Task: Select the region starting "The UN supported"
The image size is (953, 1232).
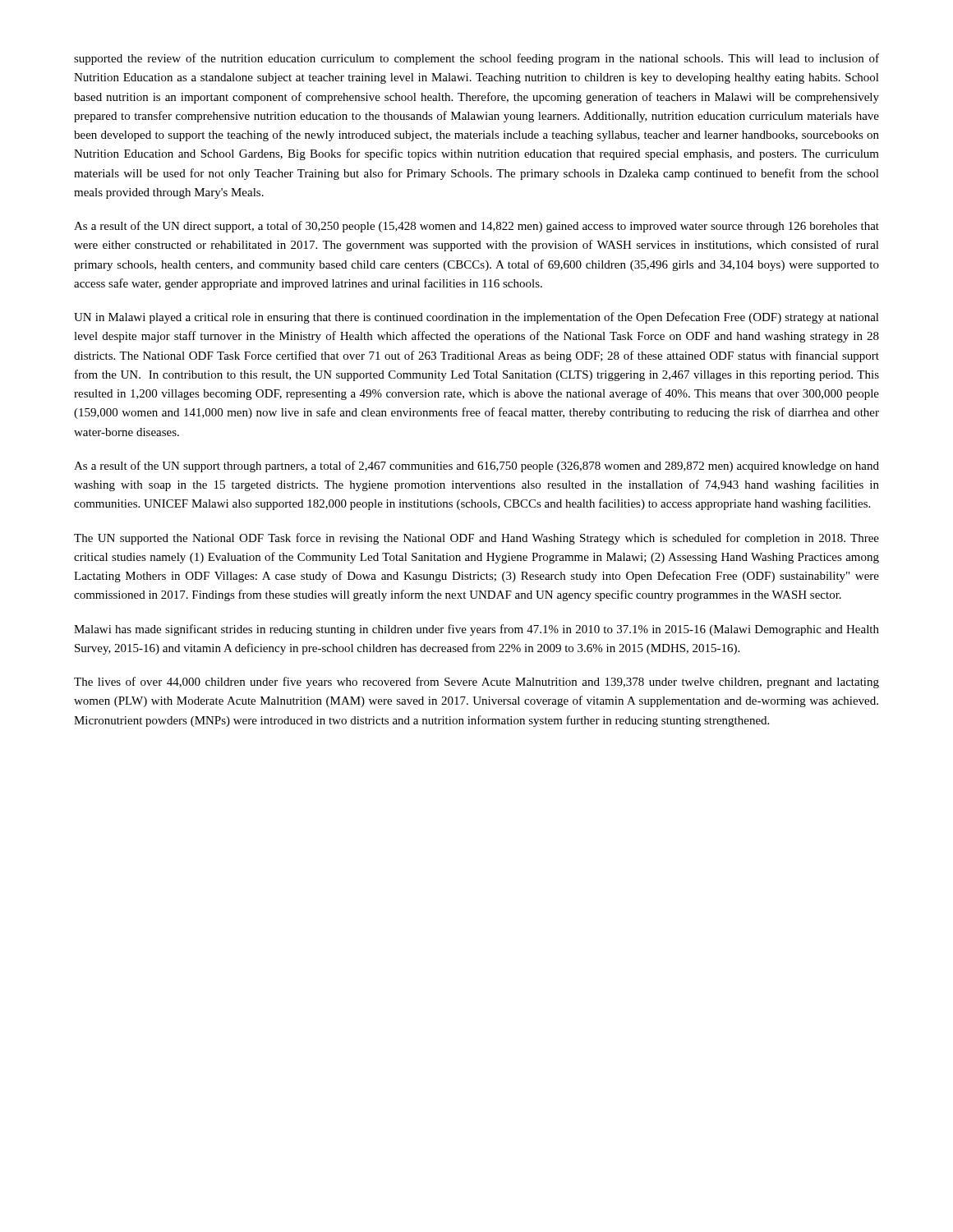Action: pyautogui.click(x=476, y=566)
